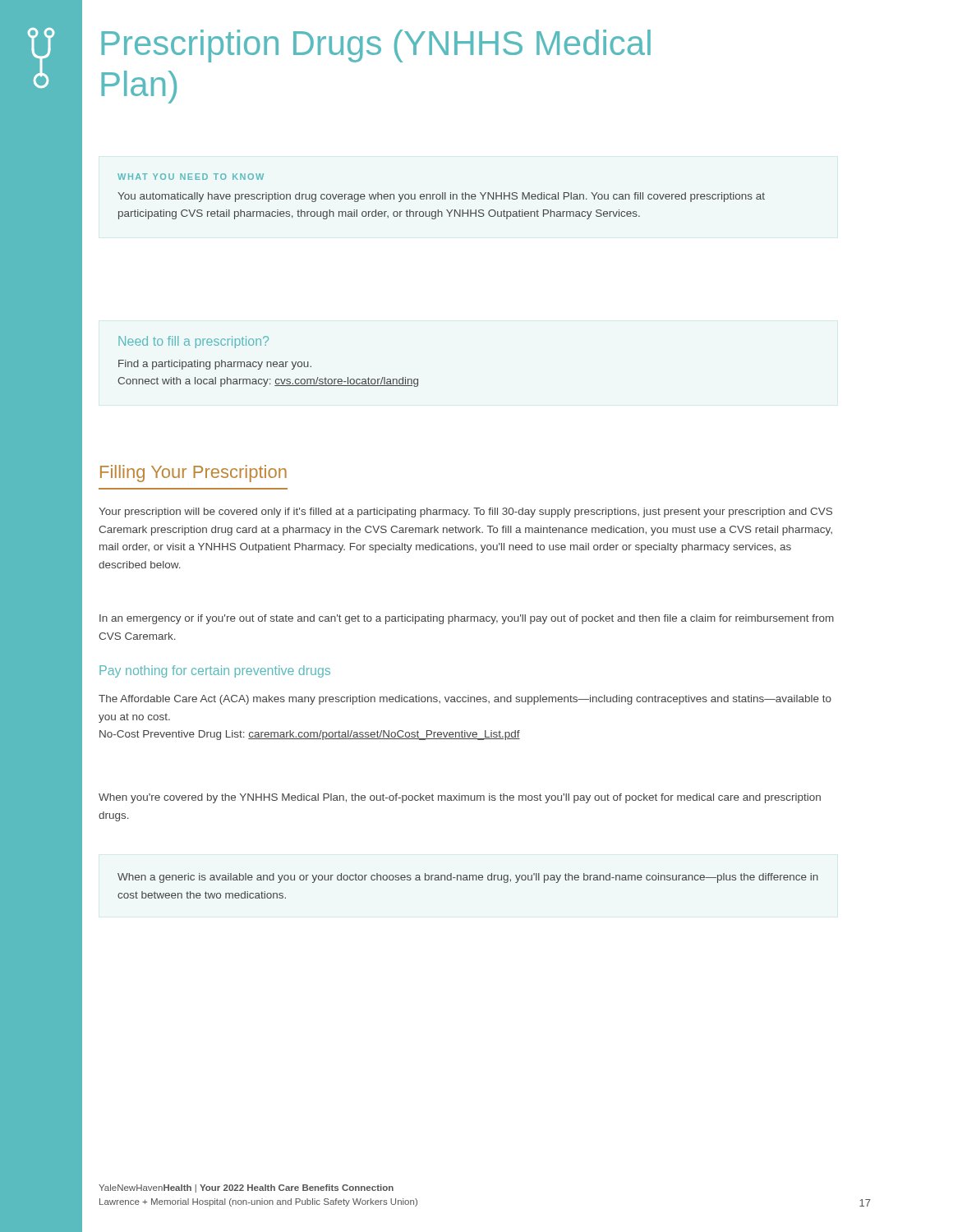Point to the passage starting "Pay nothing for certain preventive drugs"
The width and height of the screenshot is (953, 1232).
coord(215,671)
